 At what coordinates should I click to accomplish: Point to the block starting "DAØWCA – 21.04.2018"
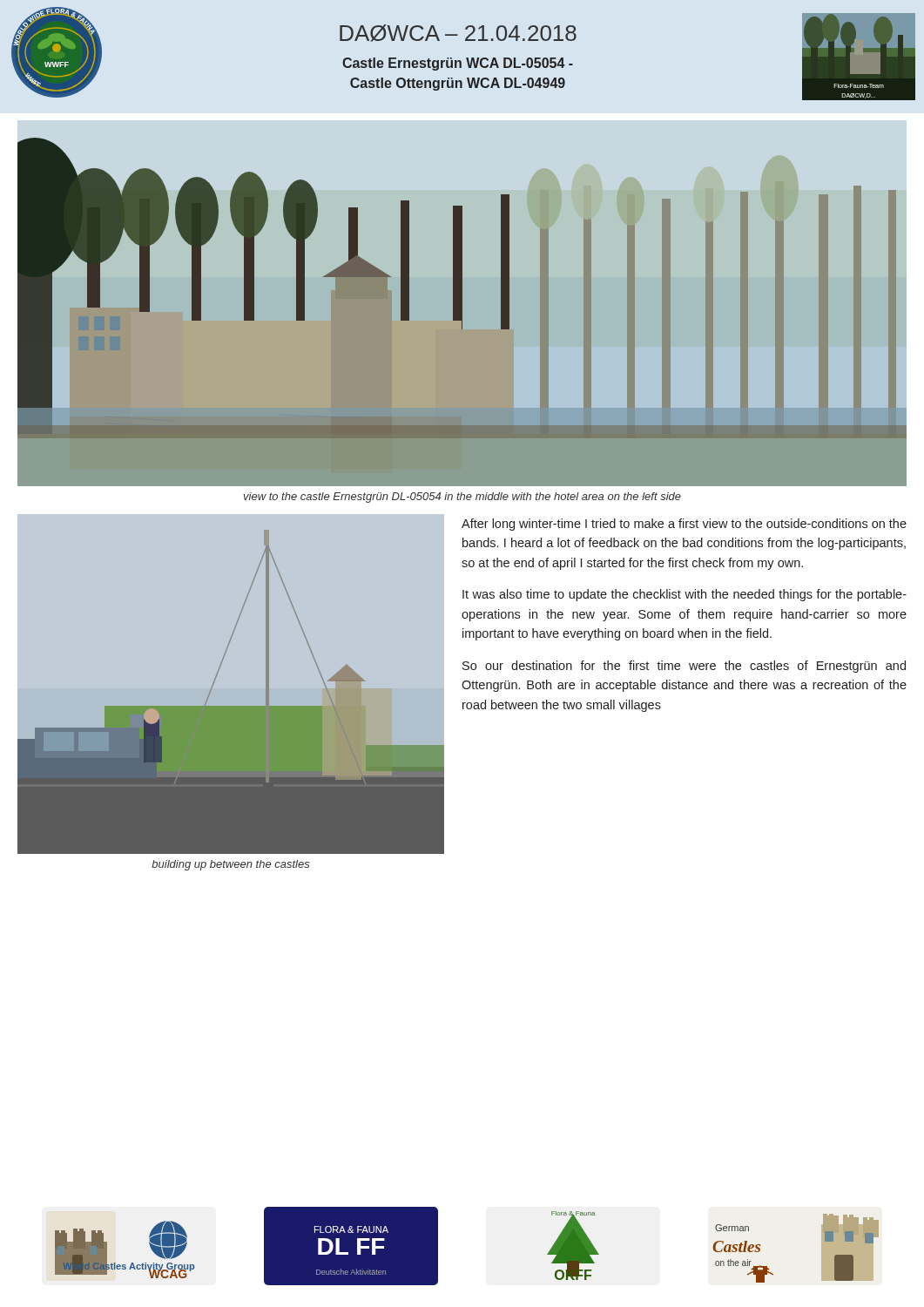(458, 33)
